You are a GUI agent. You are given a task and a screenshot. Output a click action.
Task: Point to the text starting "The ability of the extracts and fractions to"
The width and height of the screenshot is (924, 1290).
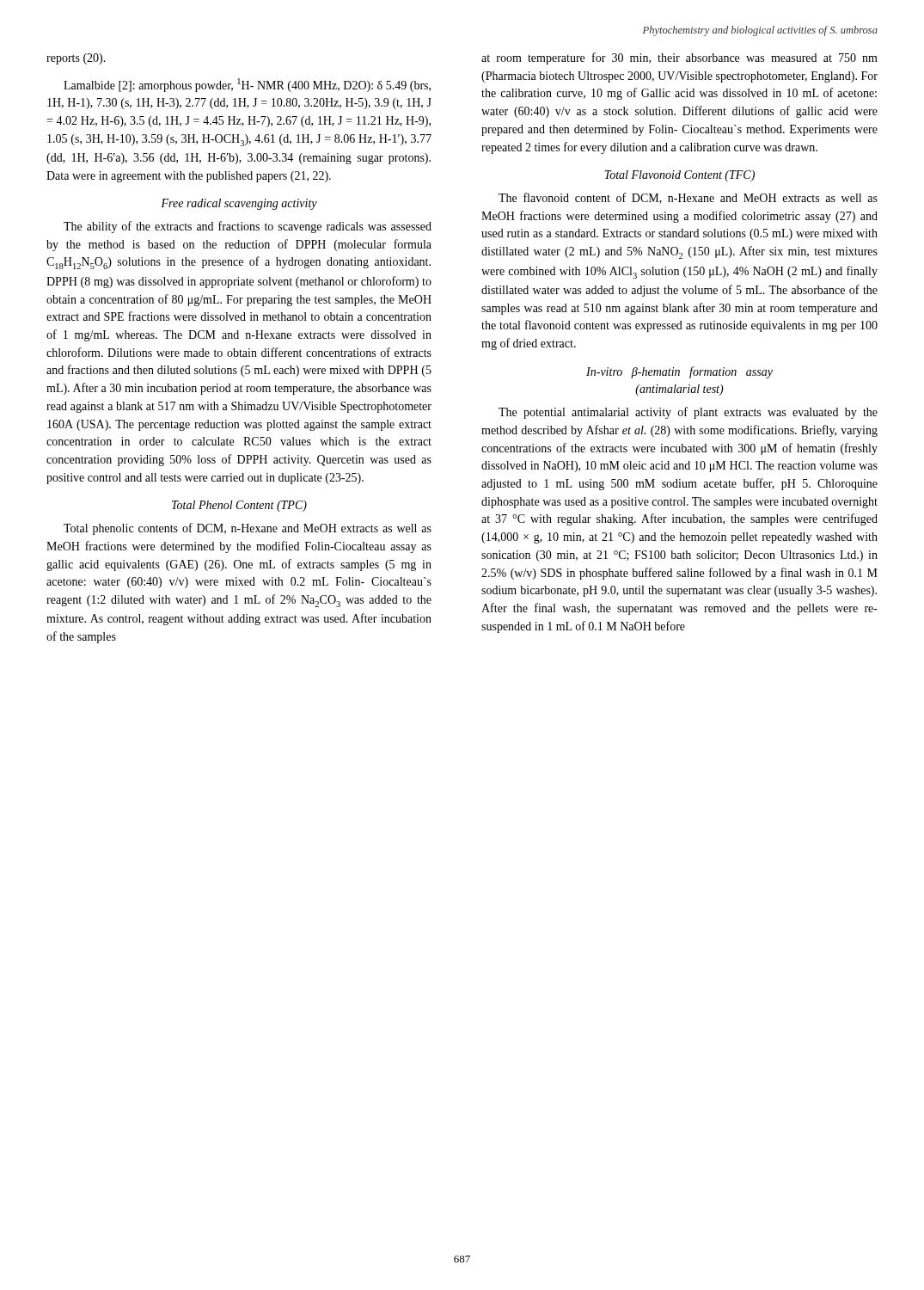pos(239,353)
